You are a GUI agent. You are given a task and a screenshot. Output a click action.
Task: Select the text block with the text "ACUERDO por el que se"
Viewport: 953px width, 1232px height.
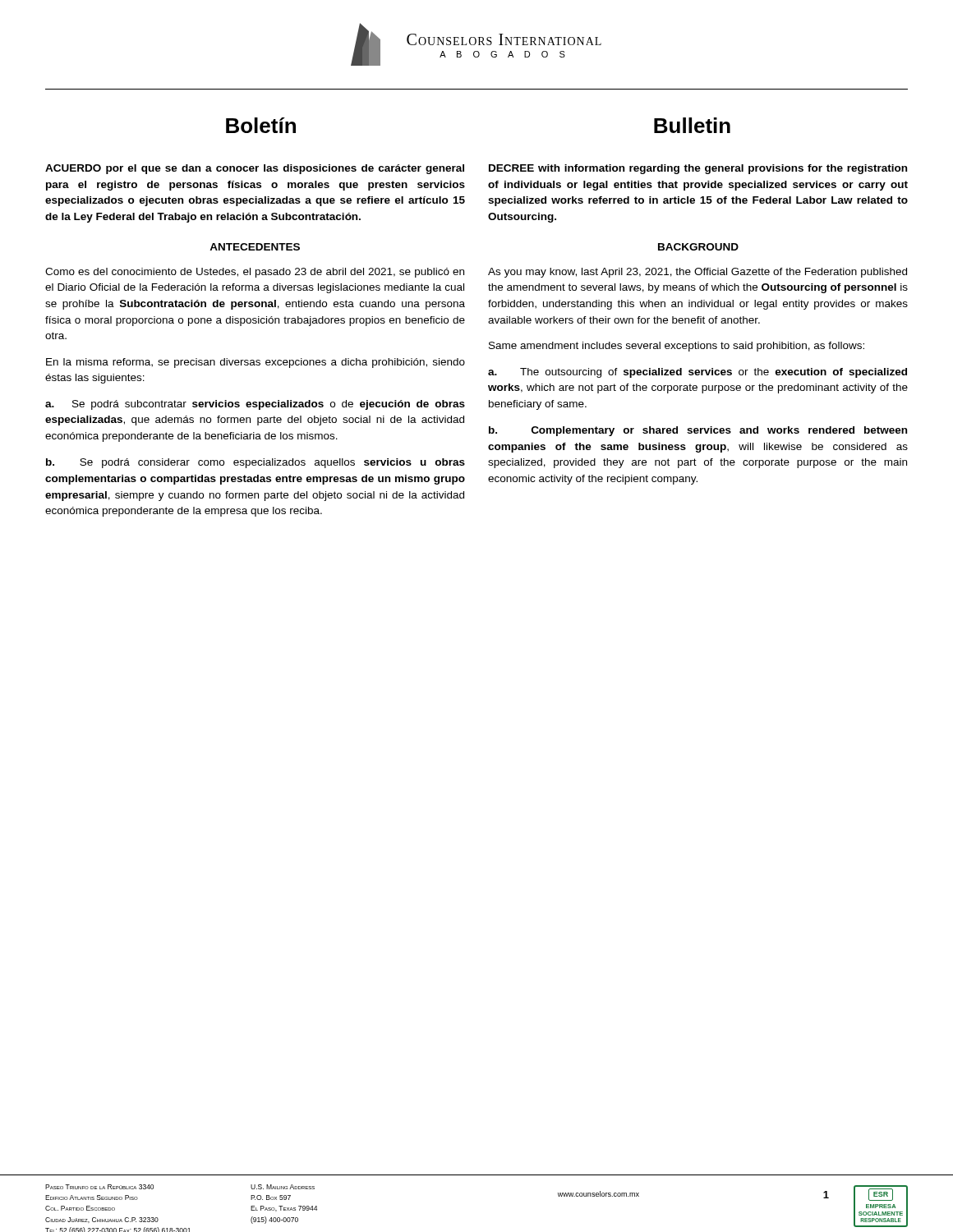255,192
